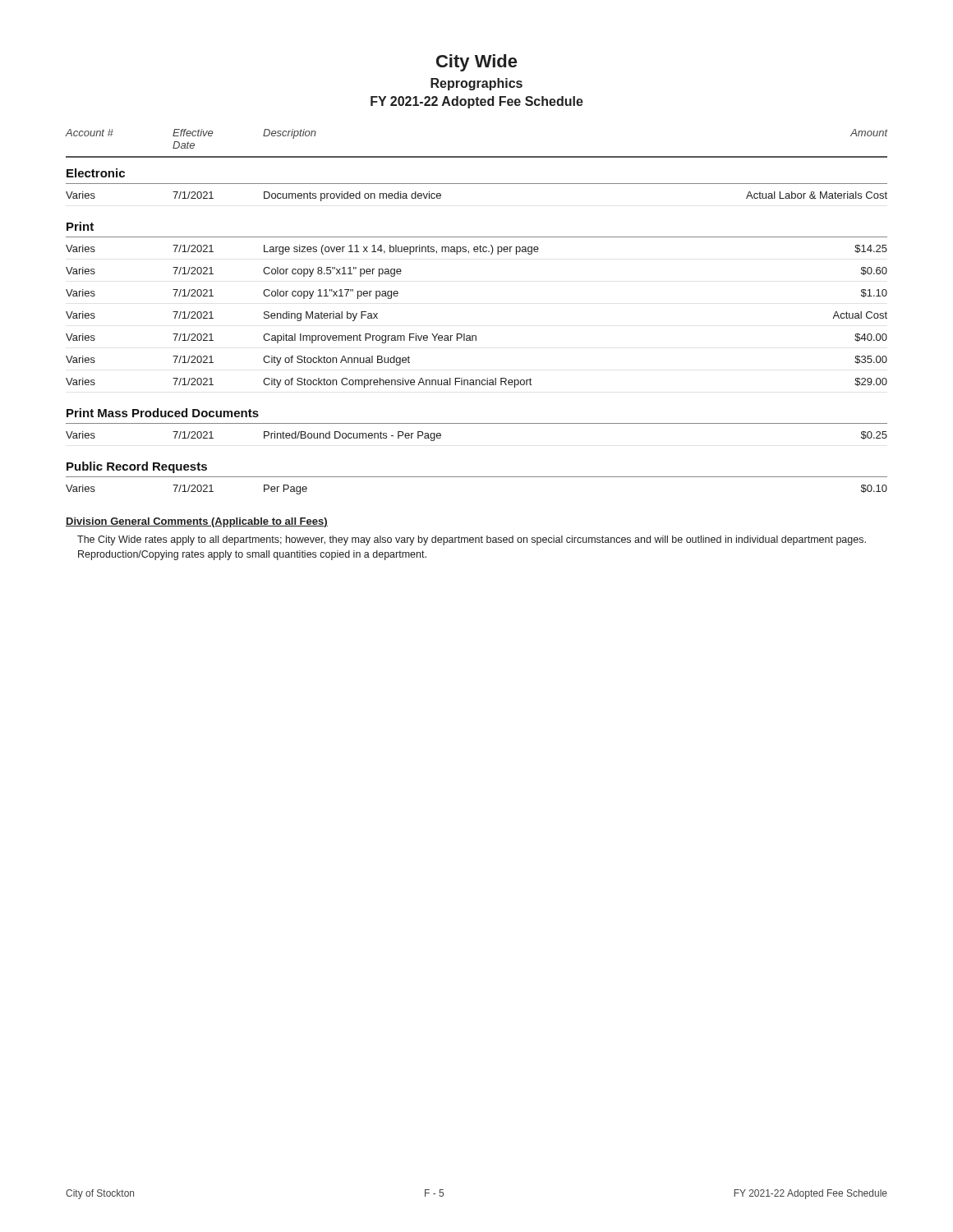Image resolution: width=953 pixels, height=1232 pixels.
Task: Find the table that mentions "Account # EffectiveDate Description"
Action: point(476,312)
